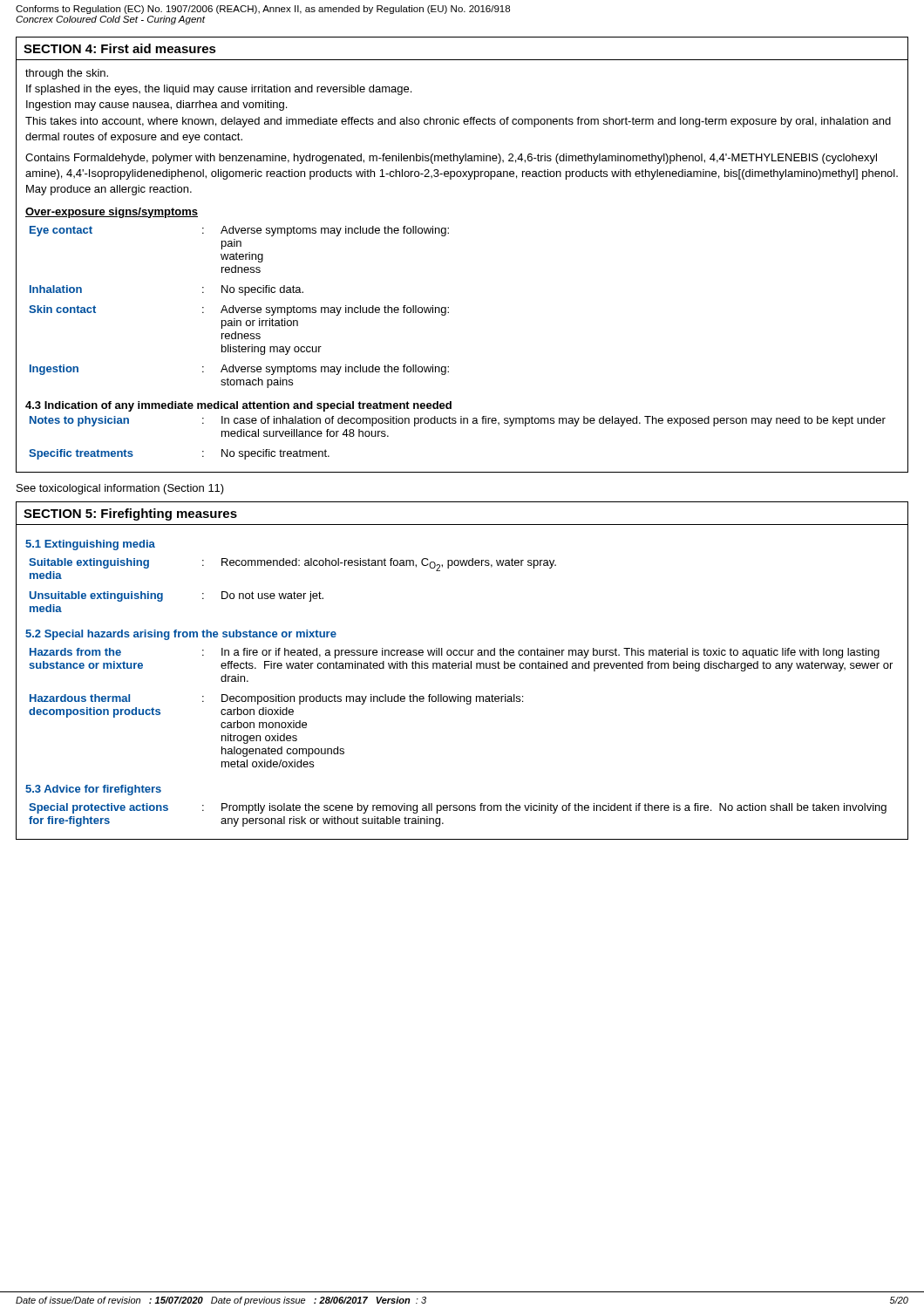
Task: Select the section header with the text "5.3 Advice for firefighters"
Action: [x=93, y=788]
